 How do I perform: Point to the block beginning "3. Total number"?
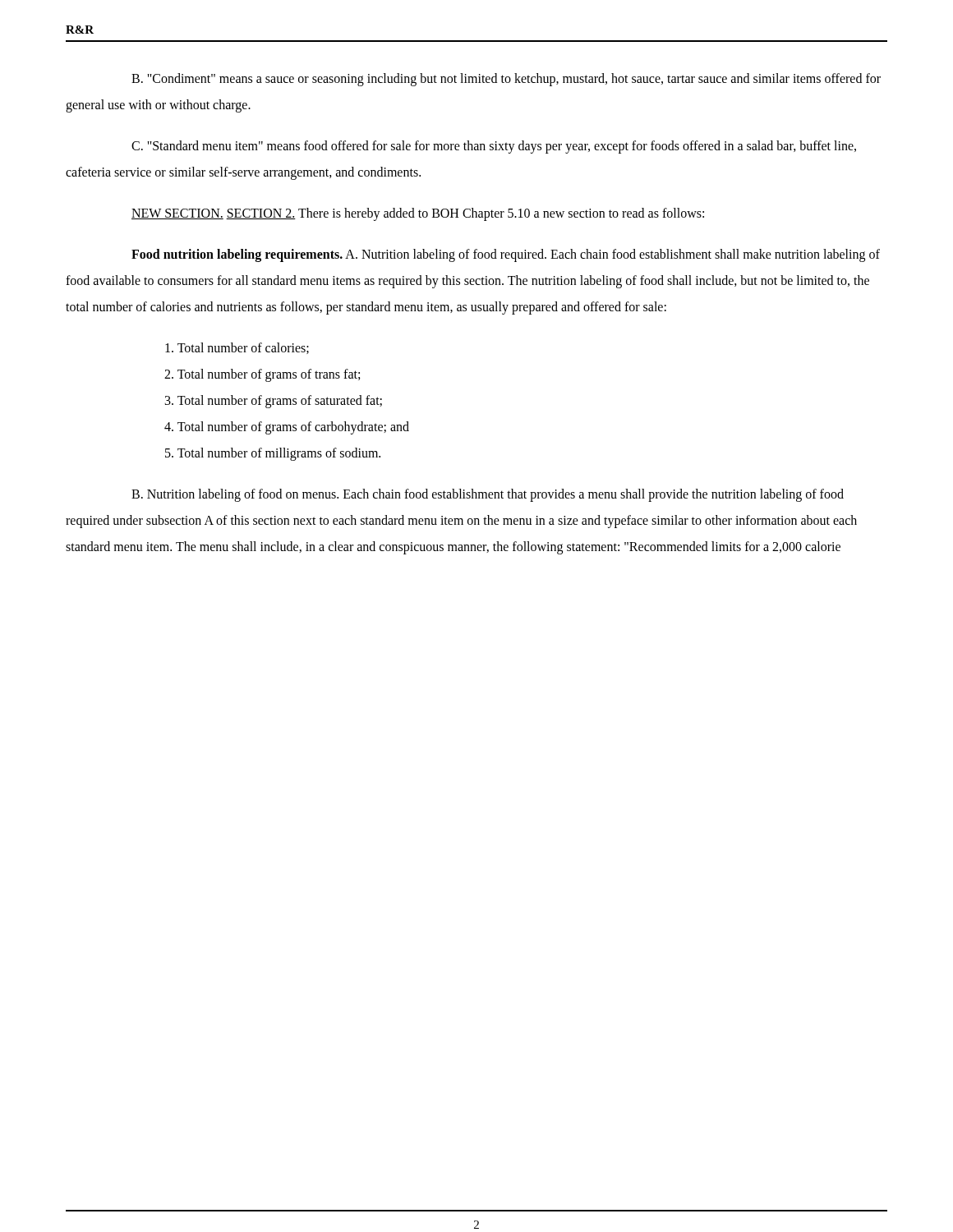coord(274,400)
